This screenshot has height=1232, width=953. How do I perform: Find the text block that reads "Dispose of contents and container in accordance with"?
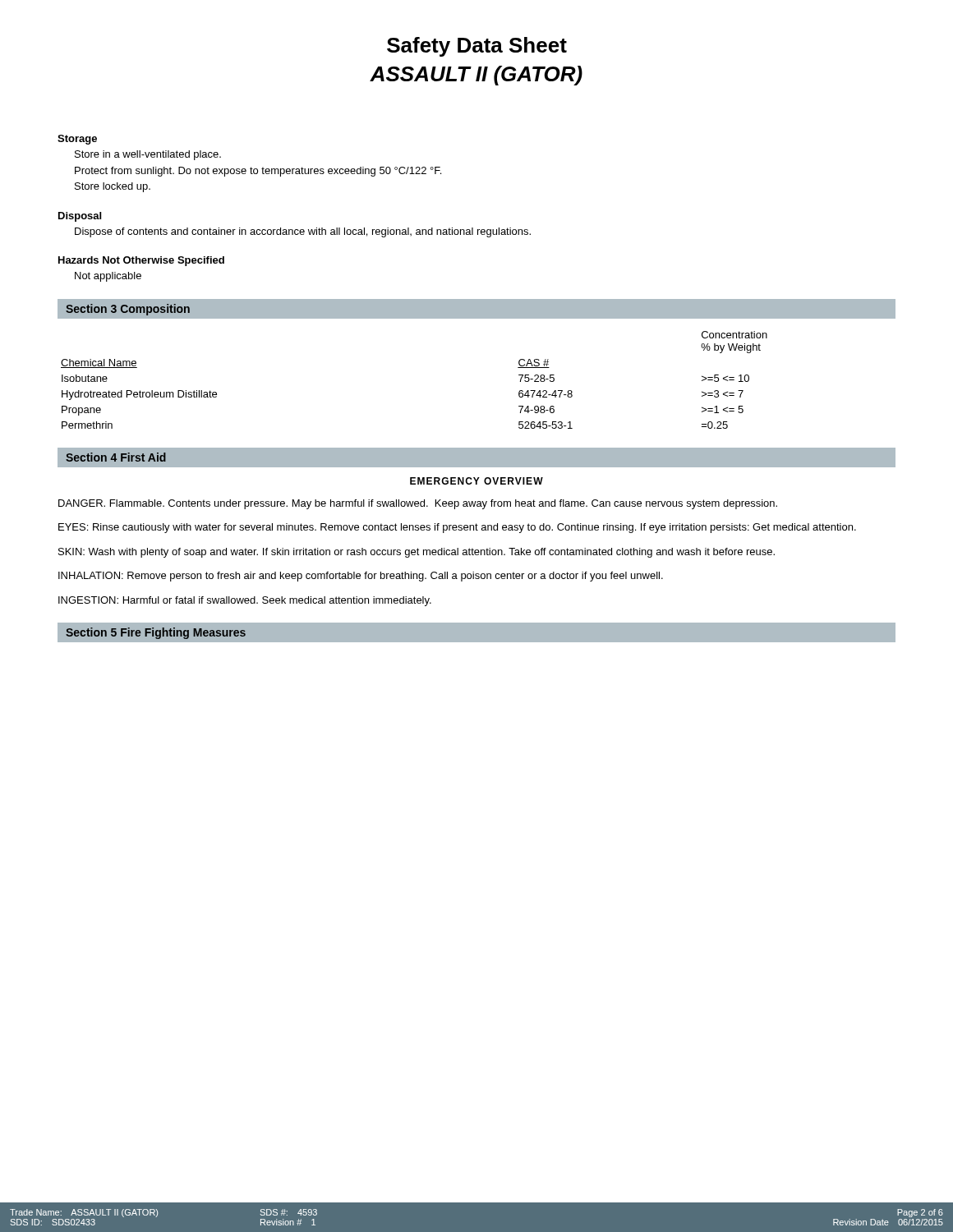[x=303, y=231]
